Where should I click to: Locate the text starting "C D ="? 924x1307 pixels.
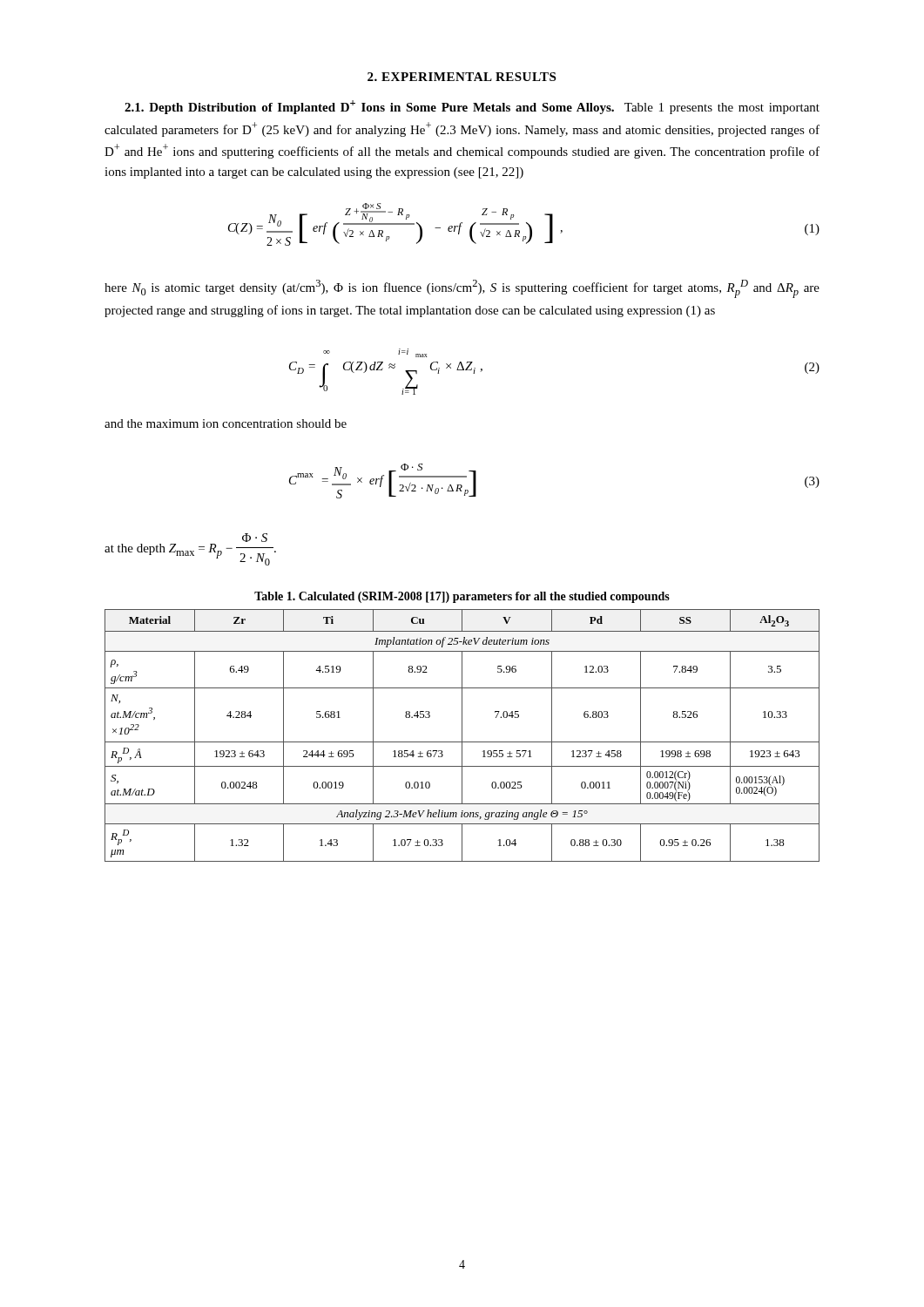(x=326, y=352)
